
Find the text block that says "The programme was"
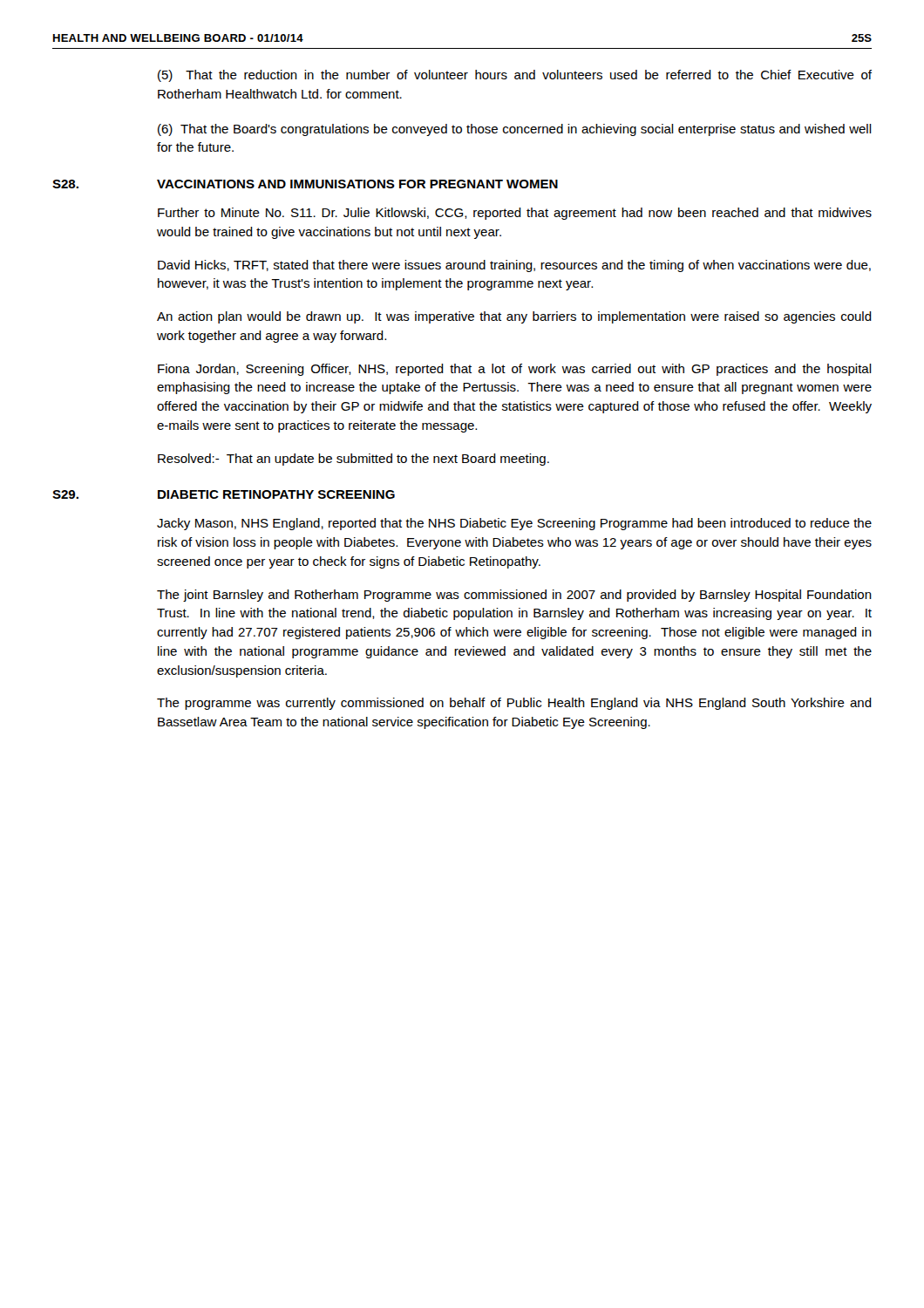514,712
